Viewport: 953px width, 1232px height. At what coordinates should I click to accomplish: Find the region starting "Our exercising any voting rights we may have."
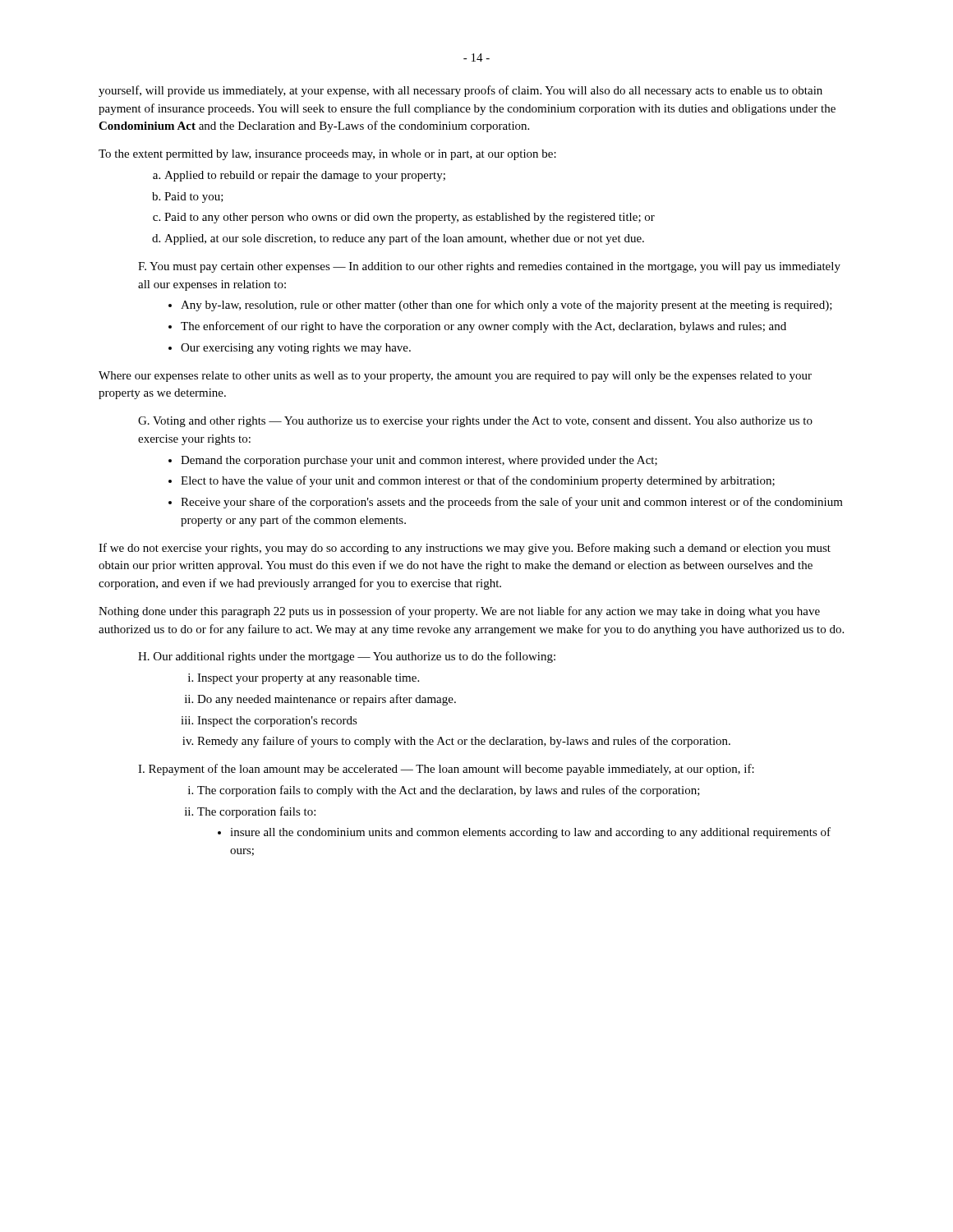pyautogui.click(x=296, y=347)
